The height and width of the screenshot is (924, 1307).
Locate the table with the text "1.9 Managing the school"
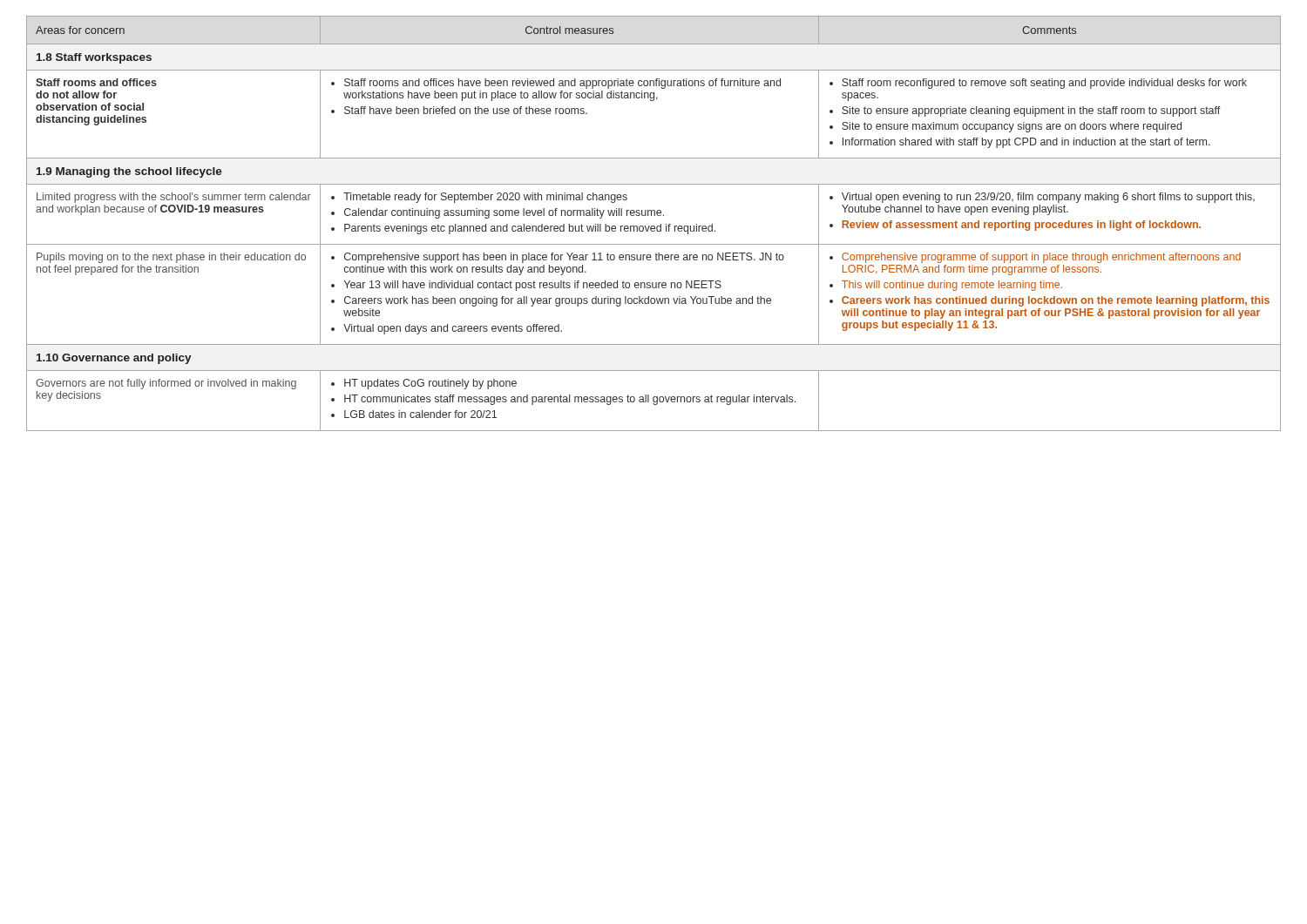654,223
